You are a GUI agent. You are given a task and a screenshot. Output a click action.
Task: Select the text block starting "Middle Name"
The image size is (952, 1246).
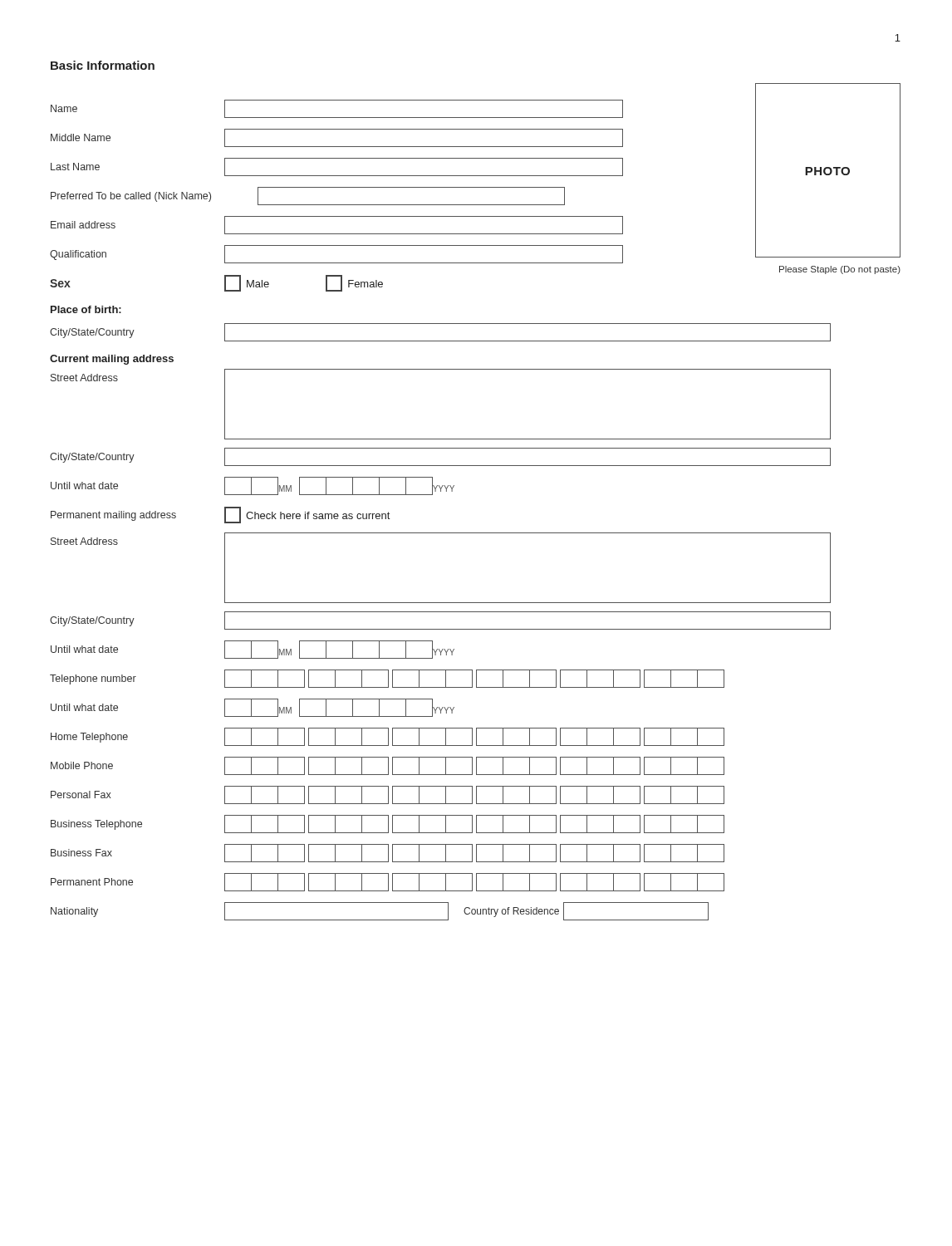[x=336, y=138]
